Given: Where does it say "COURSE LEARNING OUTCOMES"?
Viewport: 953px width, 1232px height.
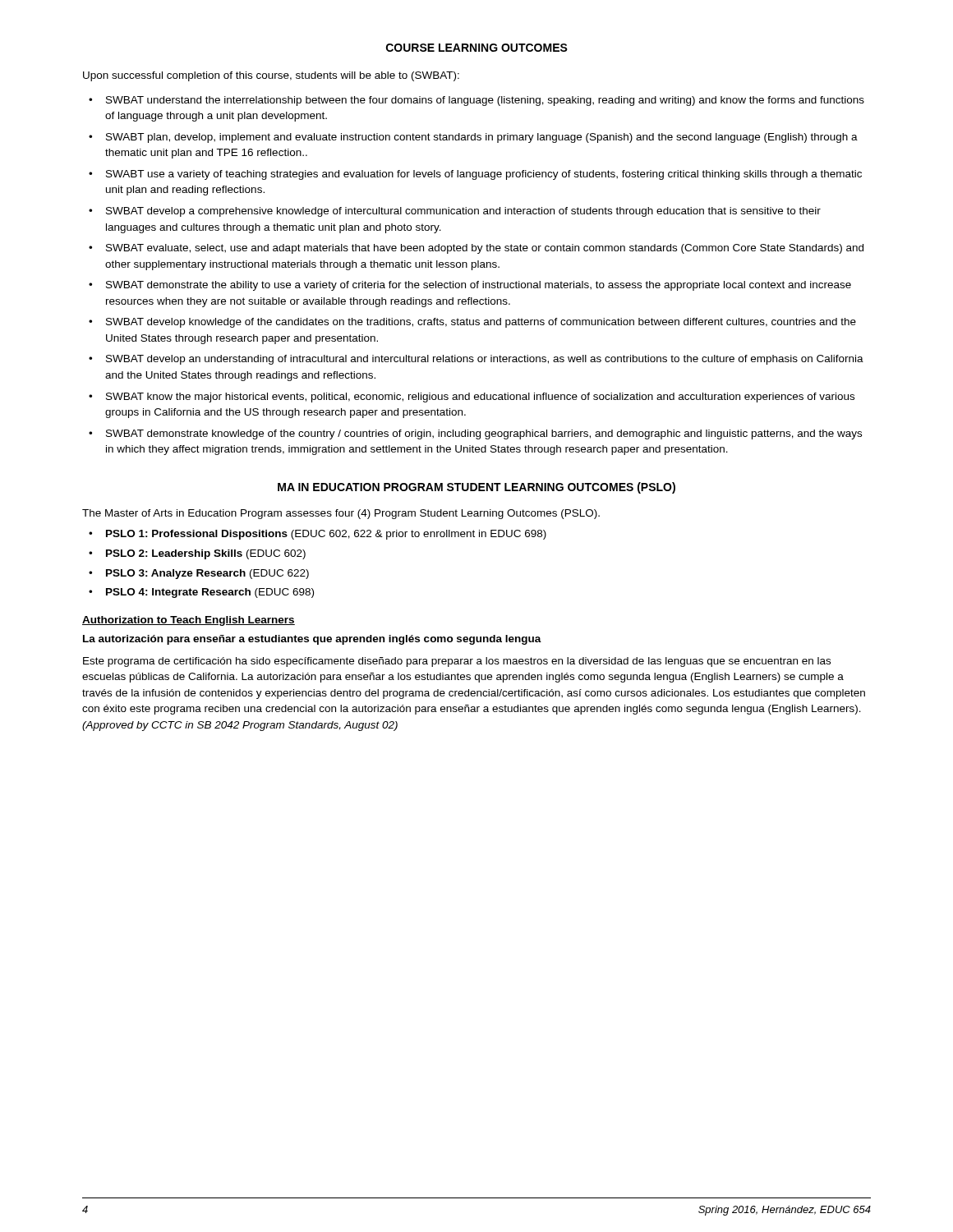Looking at the screenshot, I should tap(476, 48).
